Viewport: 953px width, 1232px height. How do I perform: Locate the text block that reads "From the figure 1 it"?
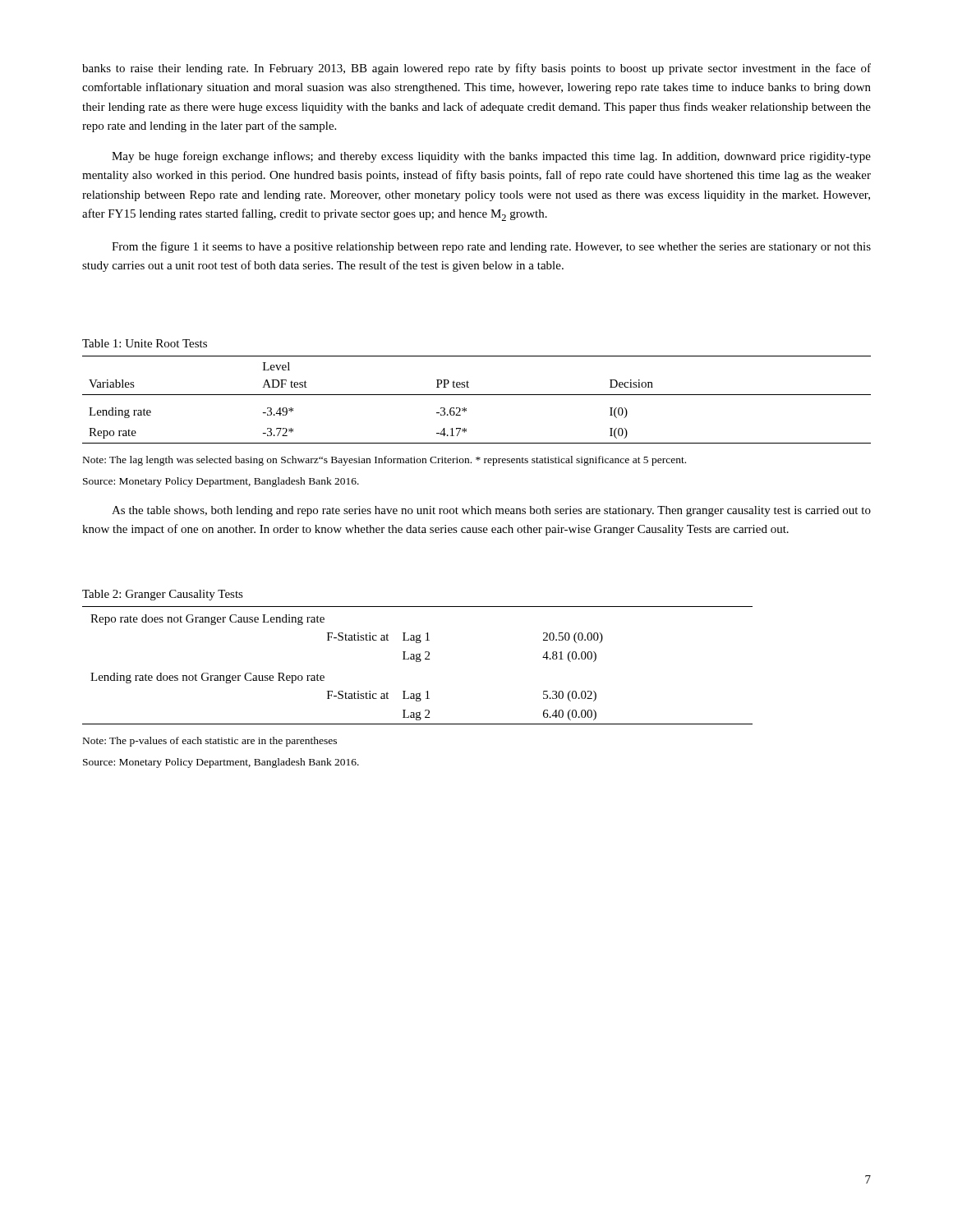tap(476, 257)
